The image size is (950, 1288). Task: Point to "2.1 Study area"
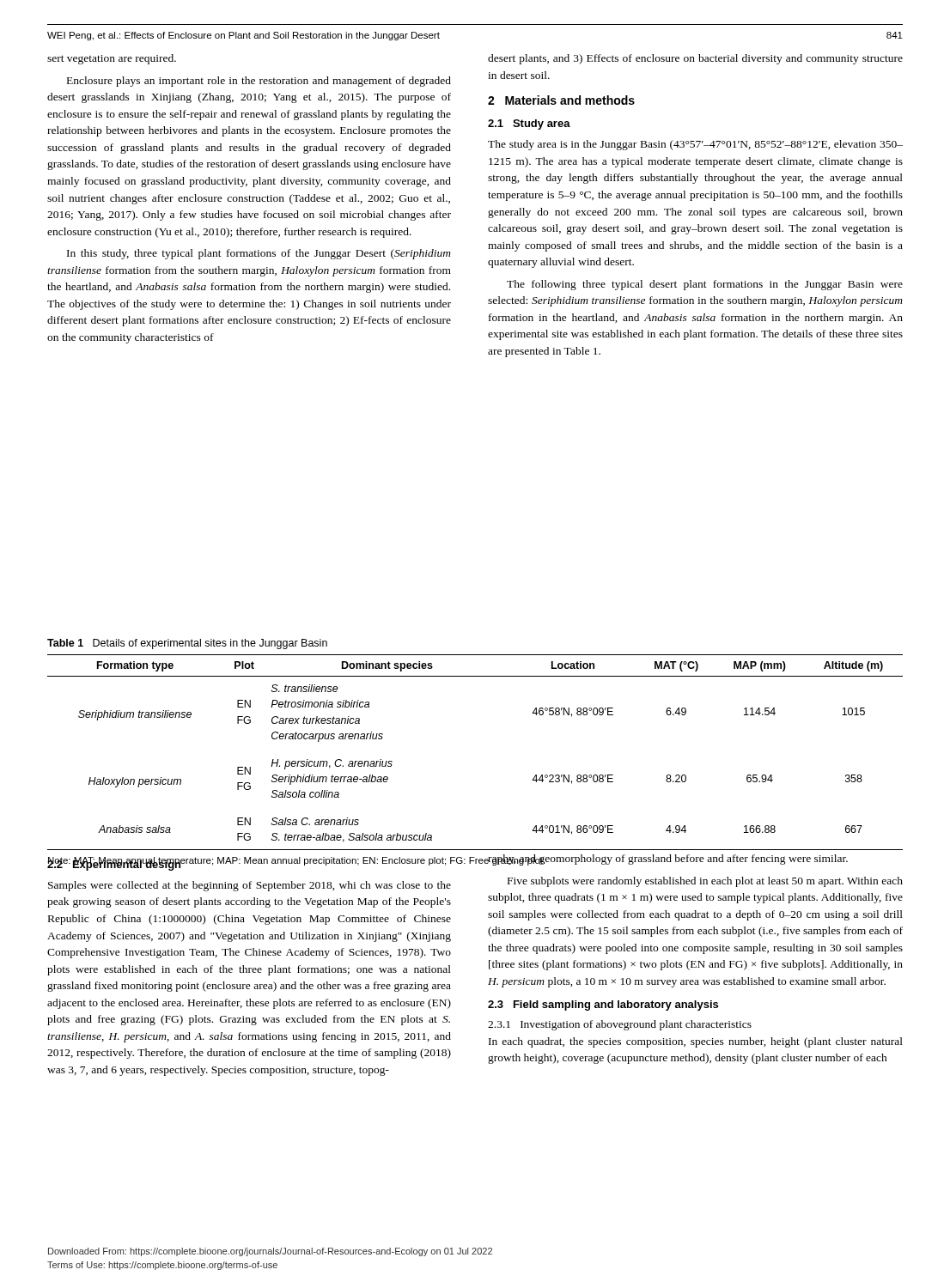pos(529,124)
